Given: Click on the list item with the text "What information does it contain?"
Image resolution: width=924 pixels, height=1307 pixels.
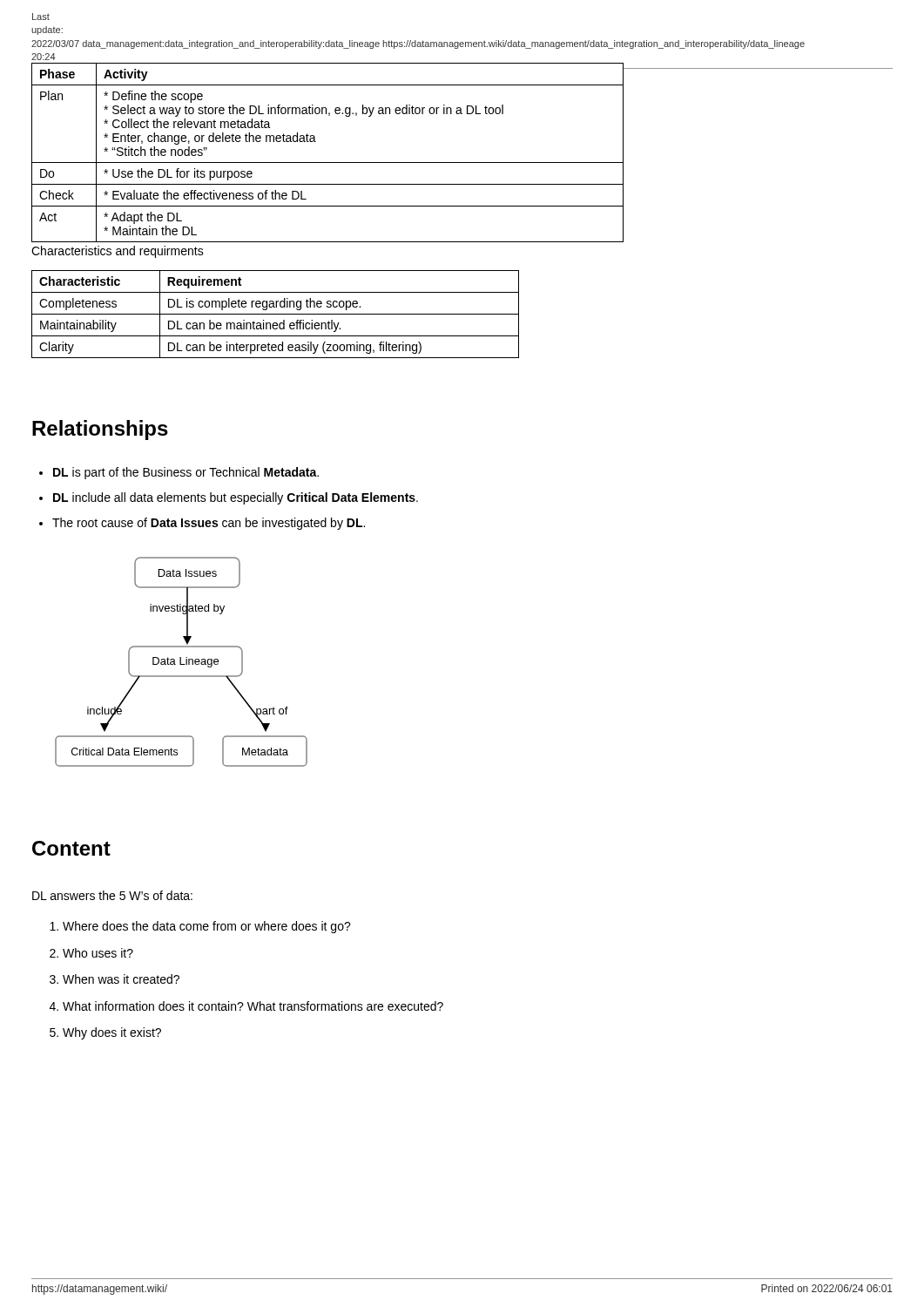Looking at the screenshot, I should coord(253,1006).
